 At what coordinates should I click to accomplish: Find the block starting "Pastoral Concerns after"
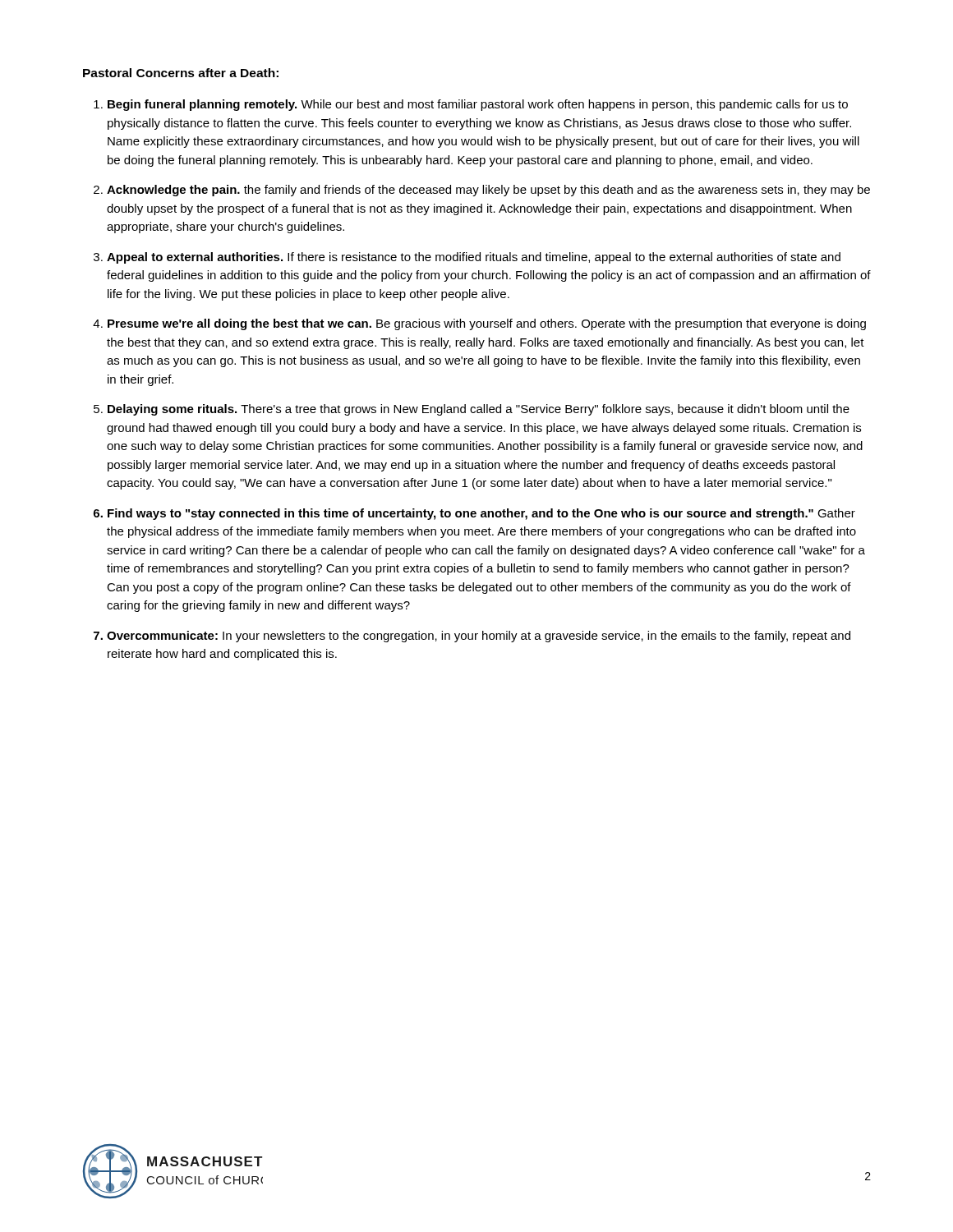point(181,73)
